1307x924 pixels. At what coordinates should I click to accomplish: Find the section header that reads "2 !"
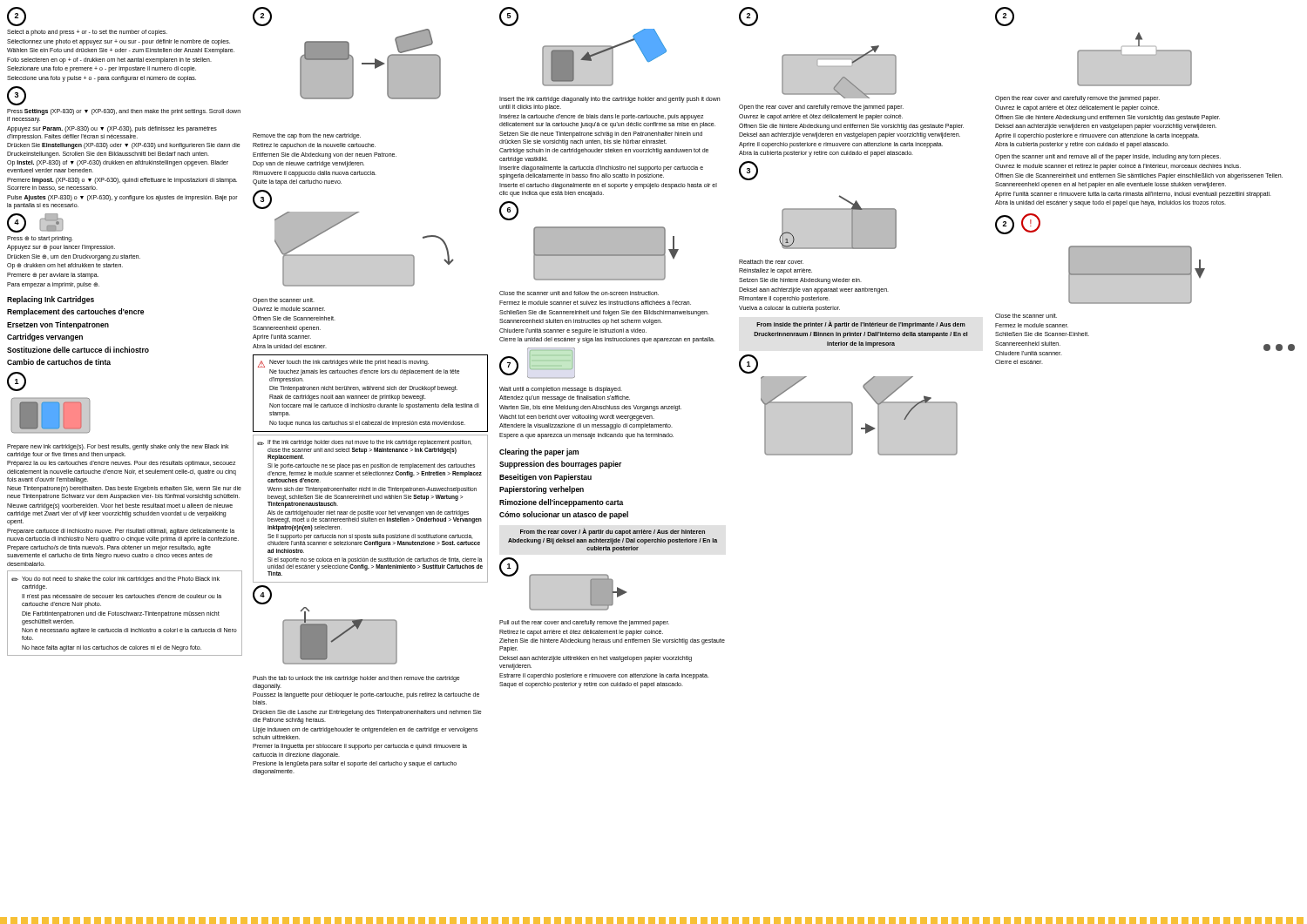click(x=1018, y=224)
